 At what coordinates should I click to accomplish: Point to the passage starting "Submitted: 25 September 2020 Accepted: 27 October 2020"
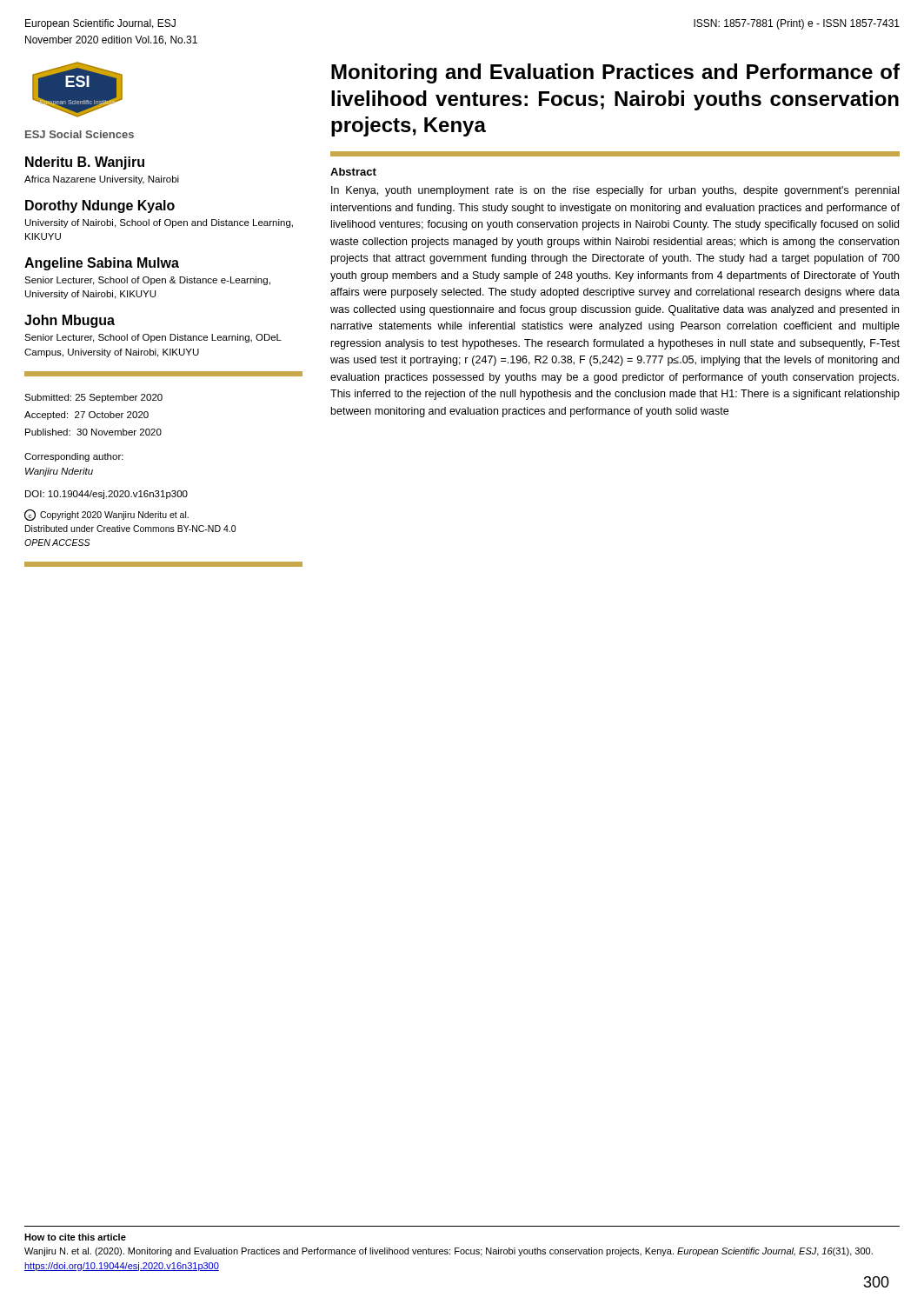coord(94,414)
